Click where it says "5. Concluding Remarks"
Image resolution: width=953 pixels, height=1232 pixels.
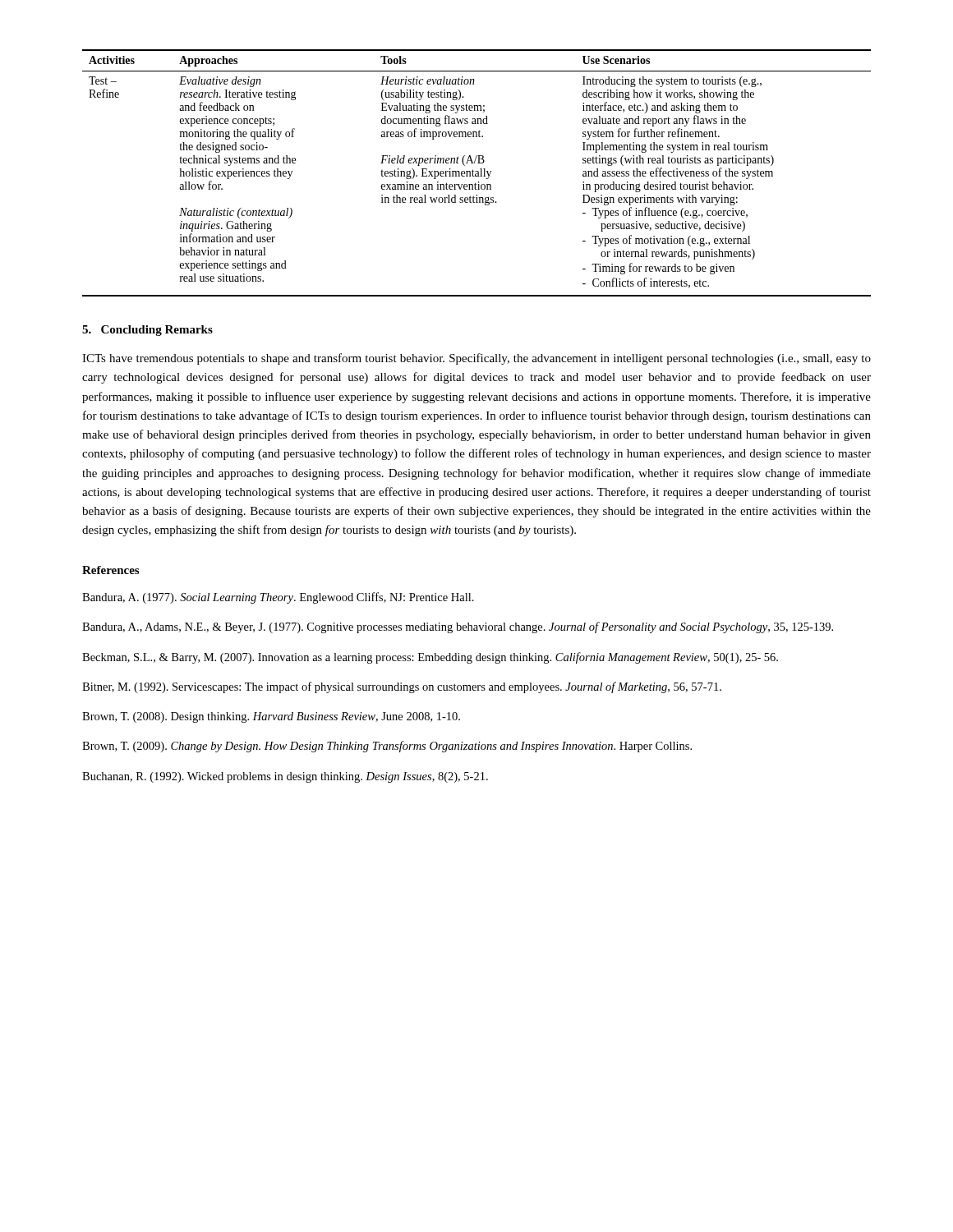coord(147,331)
